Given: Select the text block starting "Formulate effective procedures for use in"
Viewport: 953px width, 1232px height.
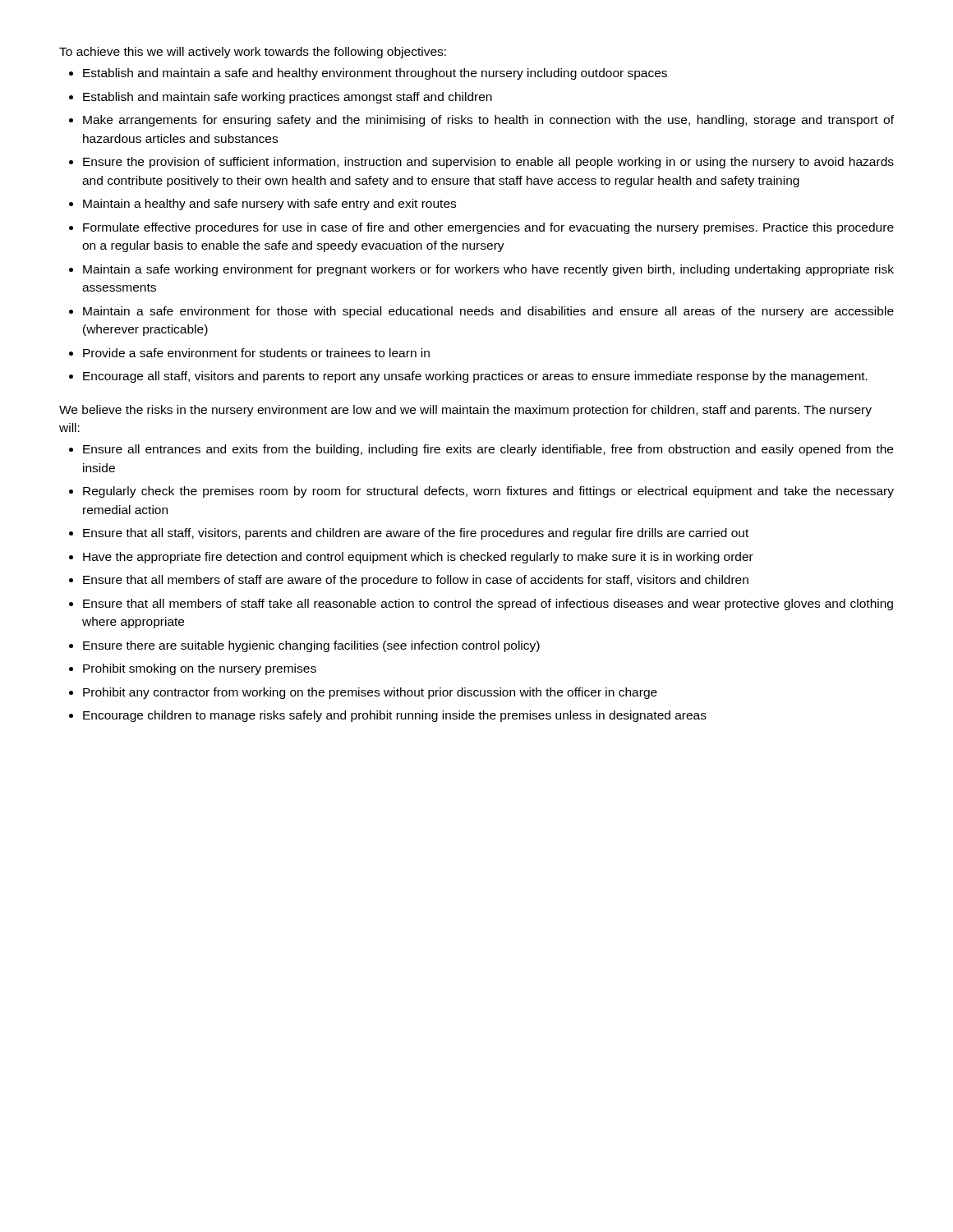Looking at the screenshot, I should tap(488, 237).
